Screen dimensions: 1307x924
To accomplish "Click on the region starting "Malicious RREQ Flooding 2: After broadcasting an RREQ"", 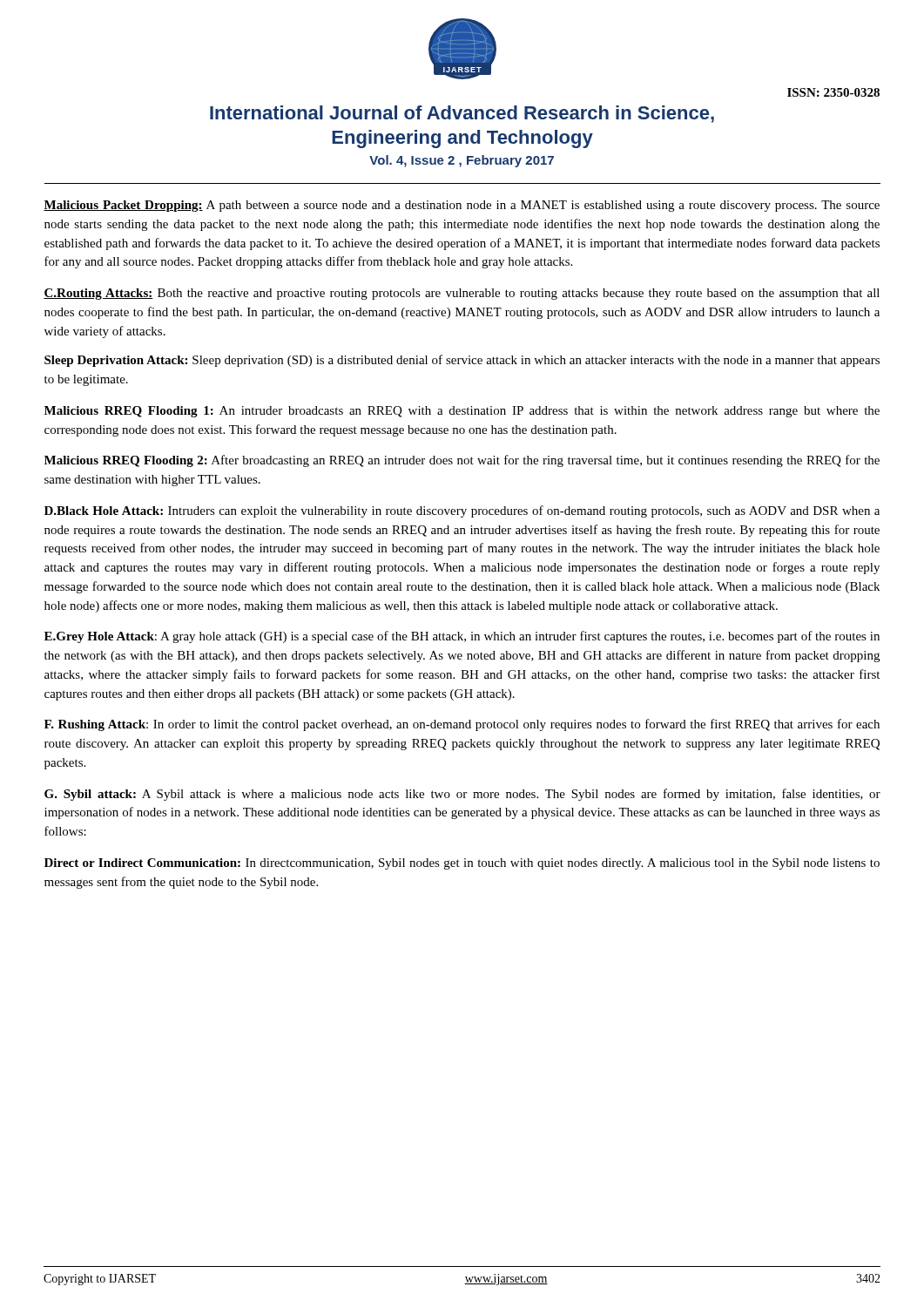I will [x=462, y=471].
